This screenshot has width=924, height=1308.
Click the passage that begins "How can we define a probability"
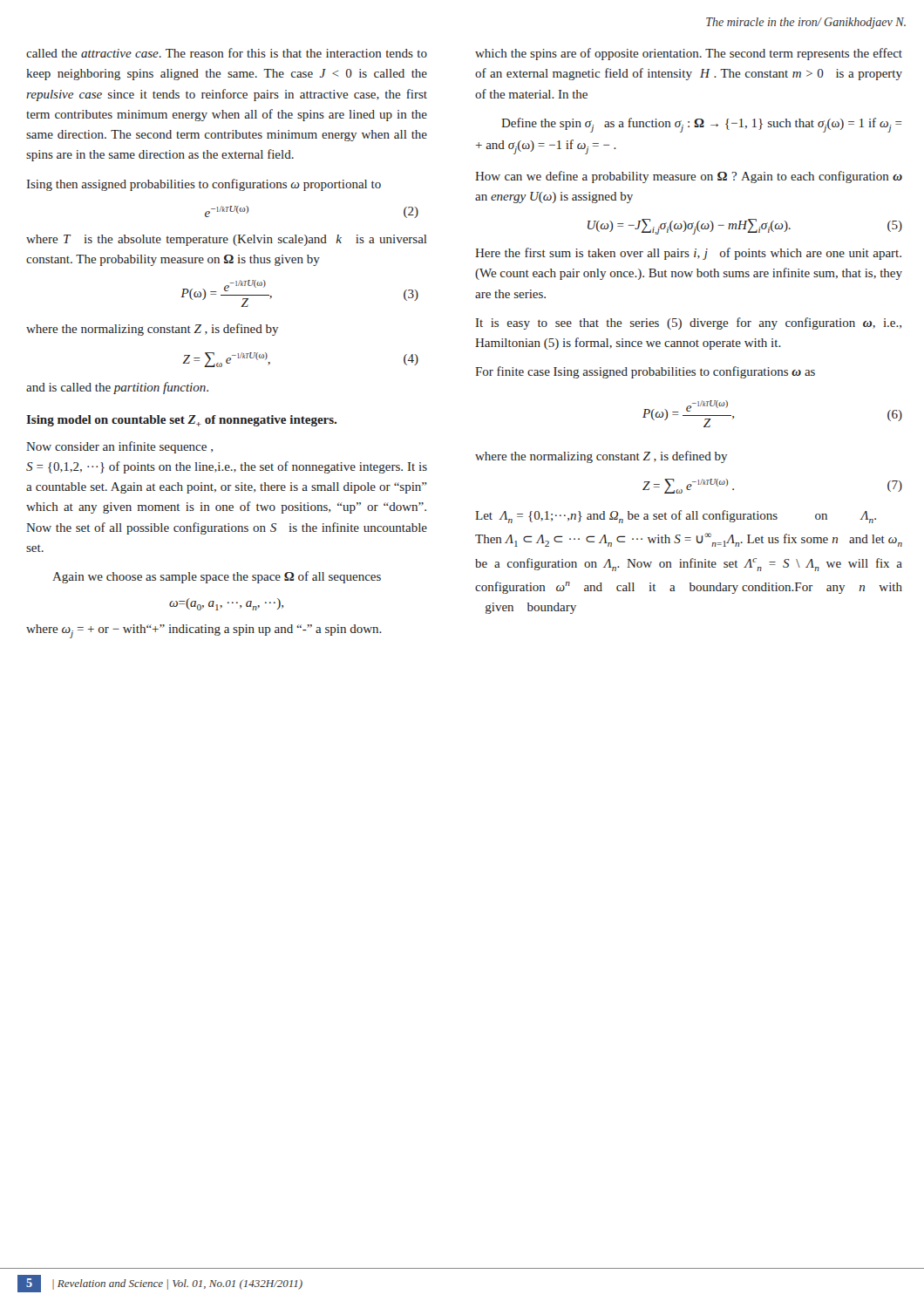click(x=689, y=187)
